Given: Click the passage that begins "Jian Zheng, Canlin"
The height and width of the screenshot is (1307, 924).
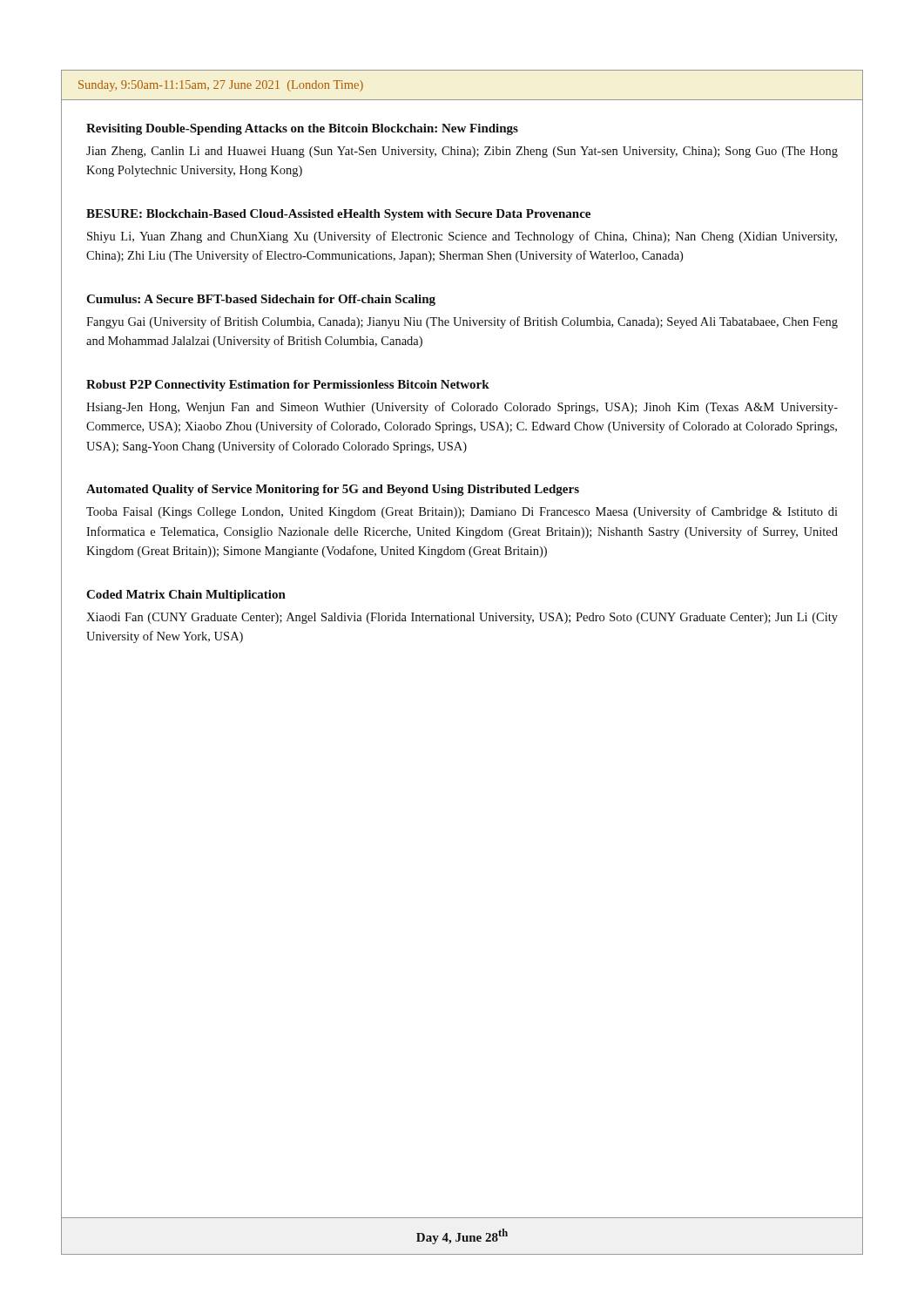Looking at the screenshot, I should click(x=462, y=160).
